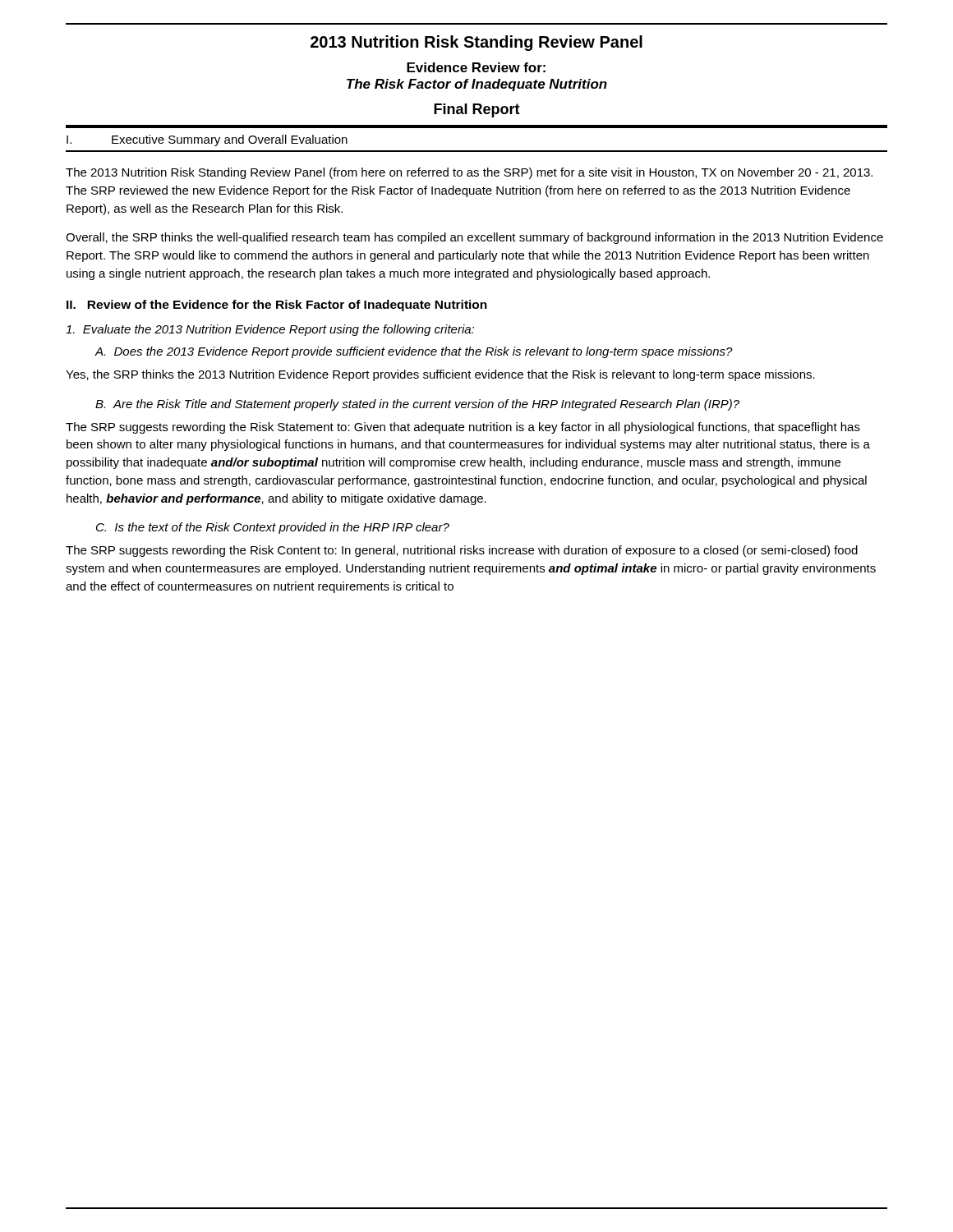Image resolution: width=953 pixels, height=1232 pixels.
Task: Select the title that says "Evidence Review for: The"
Action: tap(476, 76)
